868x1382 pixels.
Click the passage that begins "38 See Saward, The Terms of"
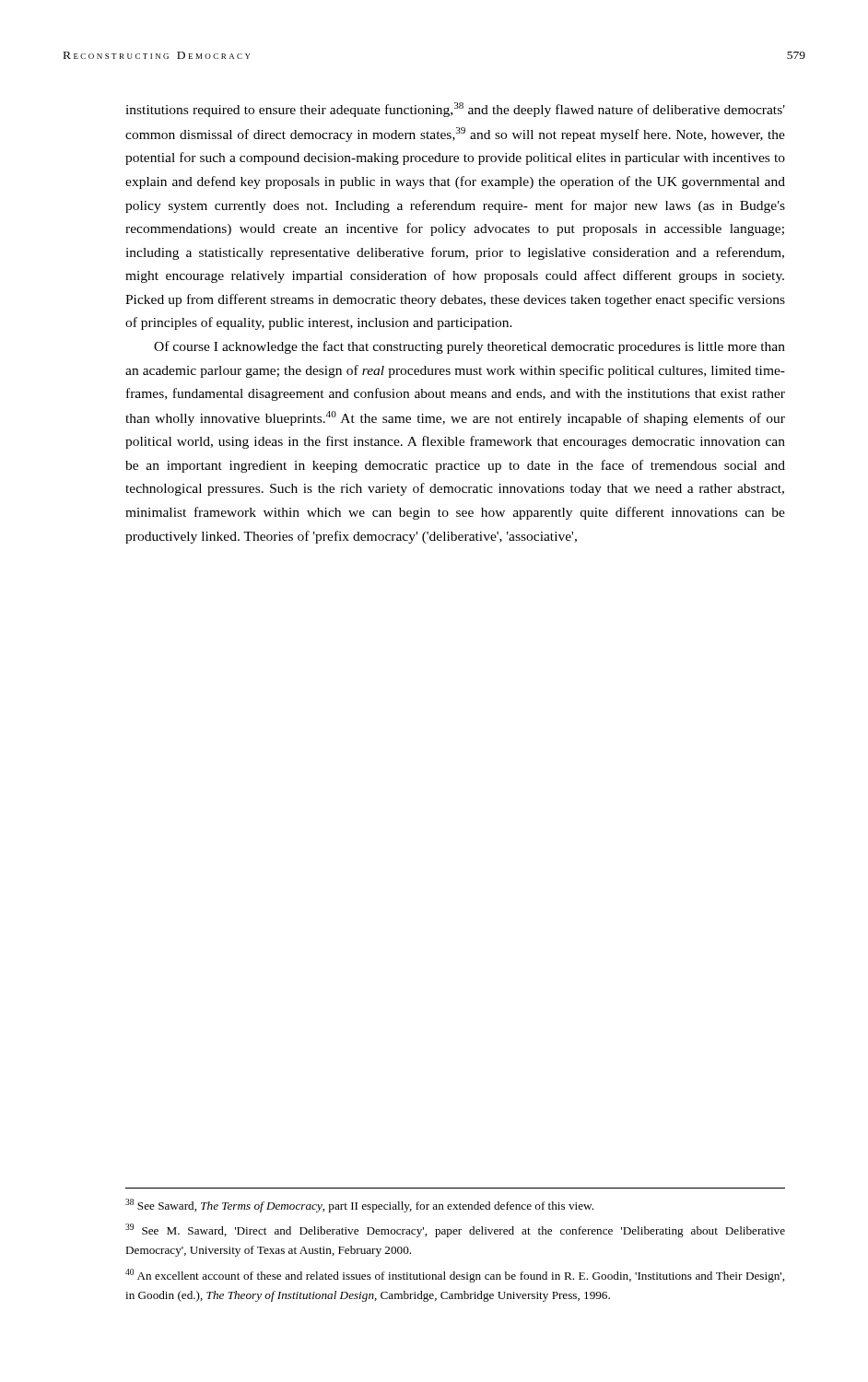point(360,1205)
